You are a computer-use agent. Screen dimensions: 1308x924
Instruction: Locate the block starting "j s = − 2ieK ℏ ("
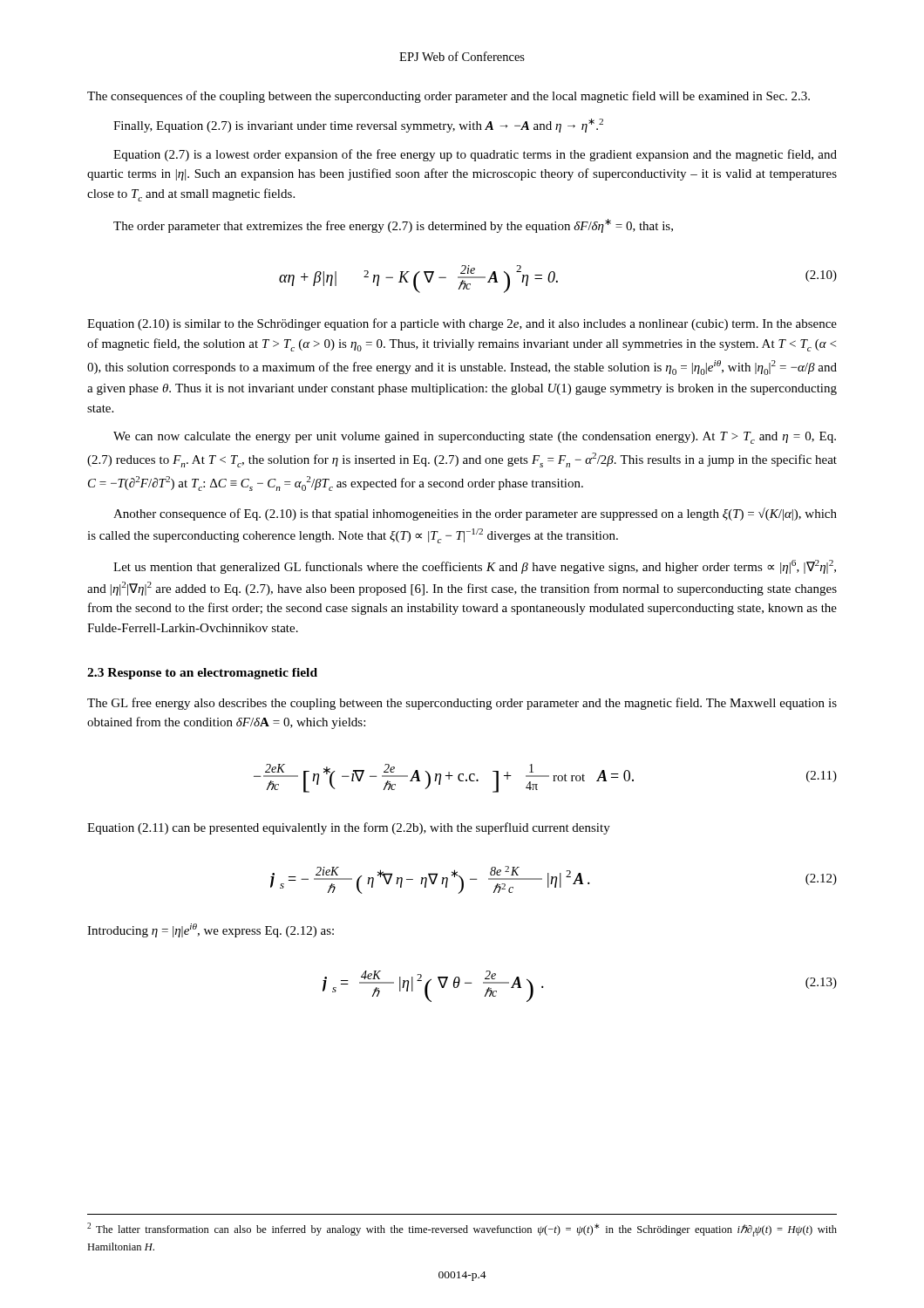click(554, 878)
